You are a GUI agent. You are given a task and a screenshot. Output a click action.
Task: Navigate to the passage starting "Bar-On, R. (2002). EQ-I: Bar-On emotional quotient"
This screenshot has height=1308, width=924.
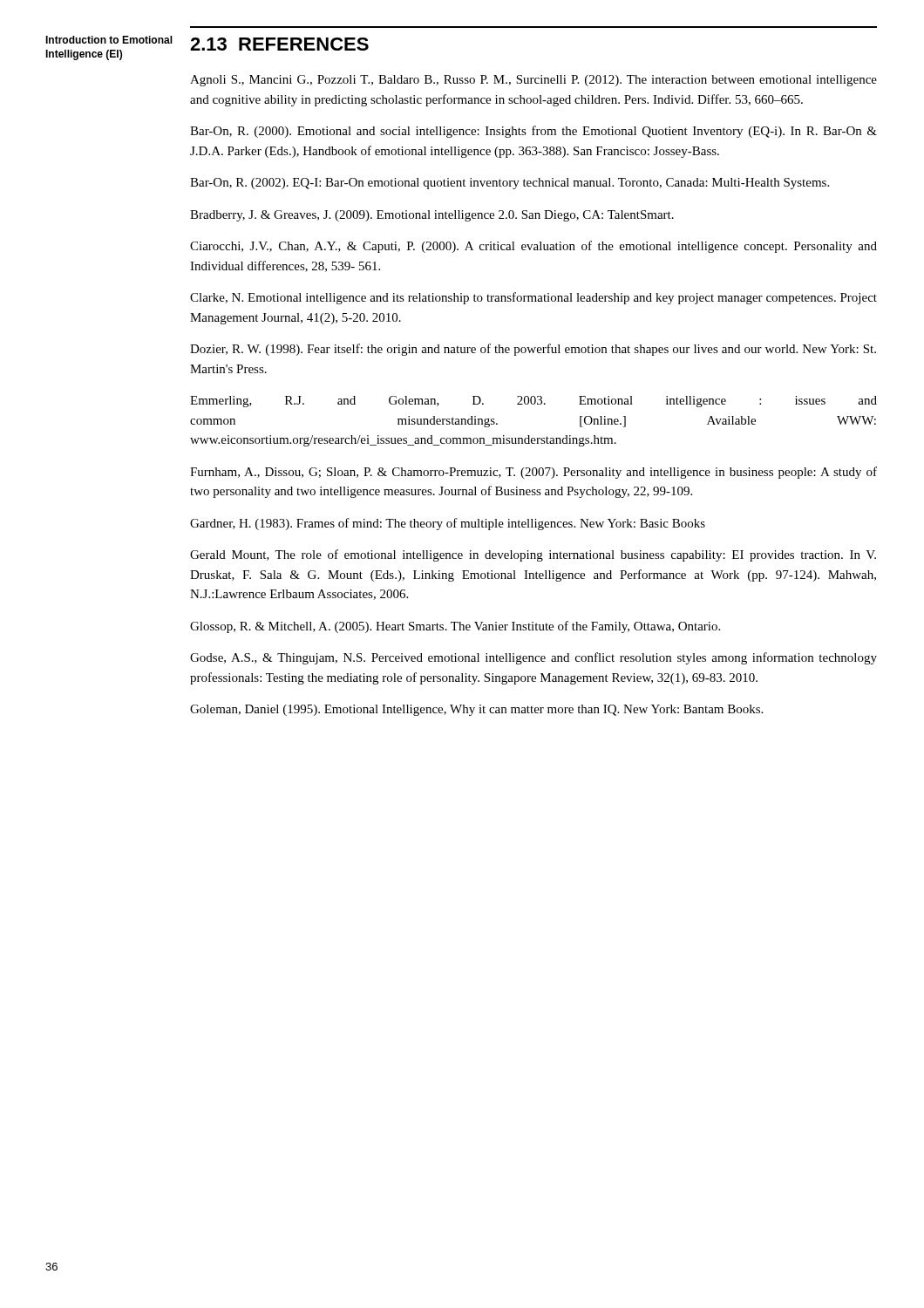coord(510,182)
